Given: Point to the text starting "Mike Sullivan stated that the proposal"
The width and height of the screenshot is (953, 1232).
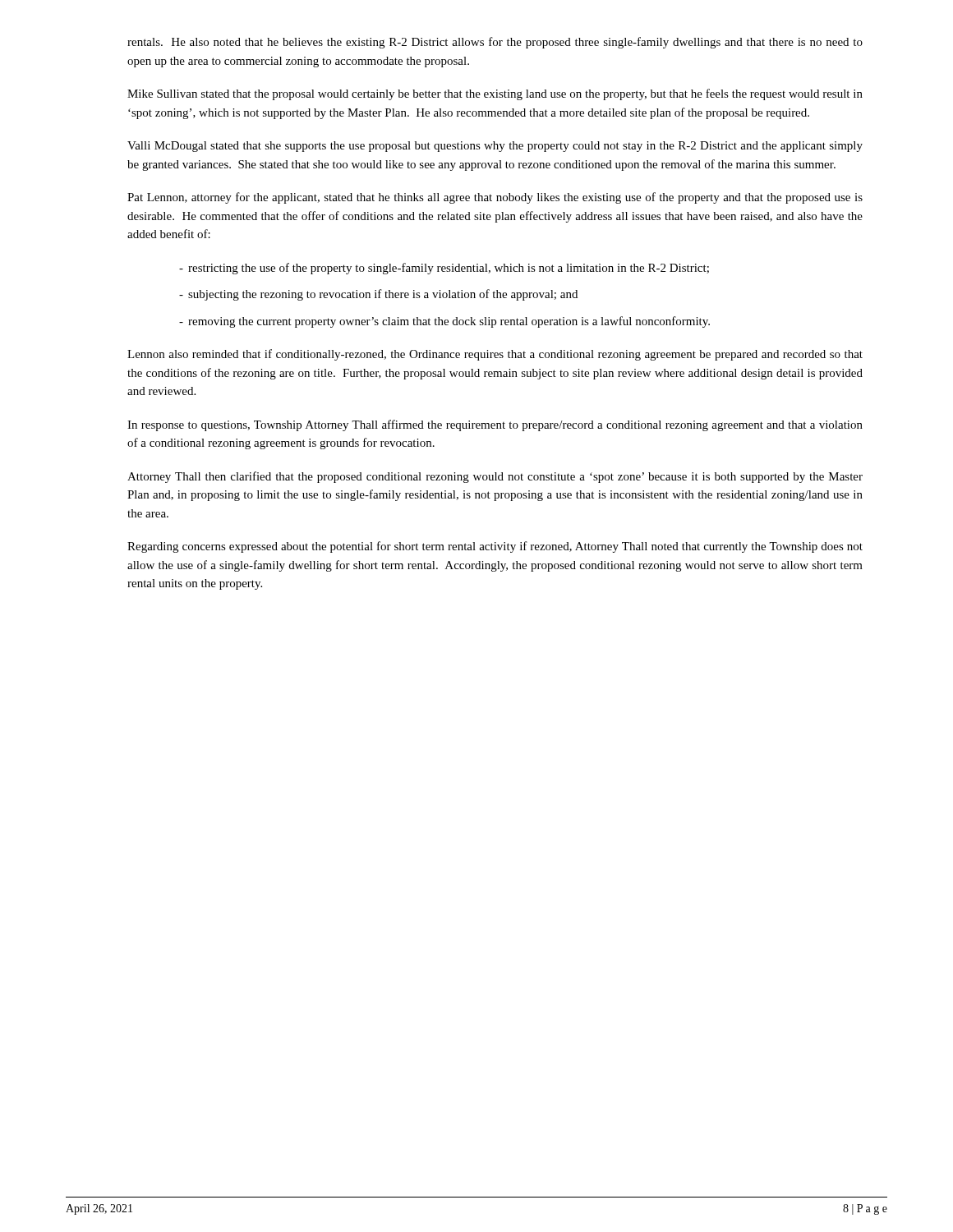Looking at the screenshot, I should point(495,103).
